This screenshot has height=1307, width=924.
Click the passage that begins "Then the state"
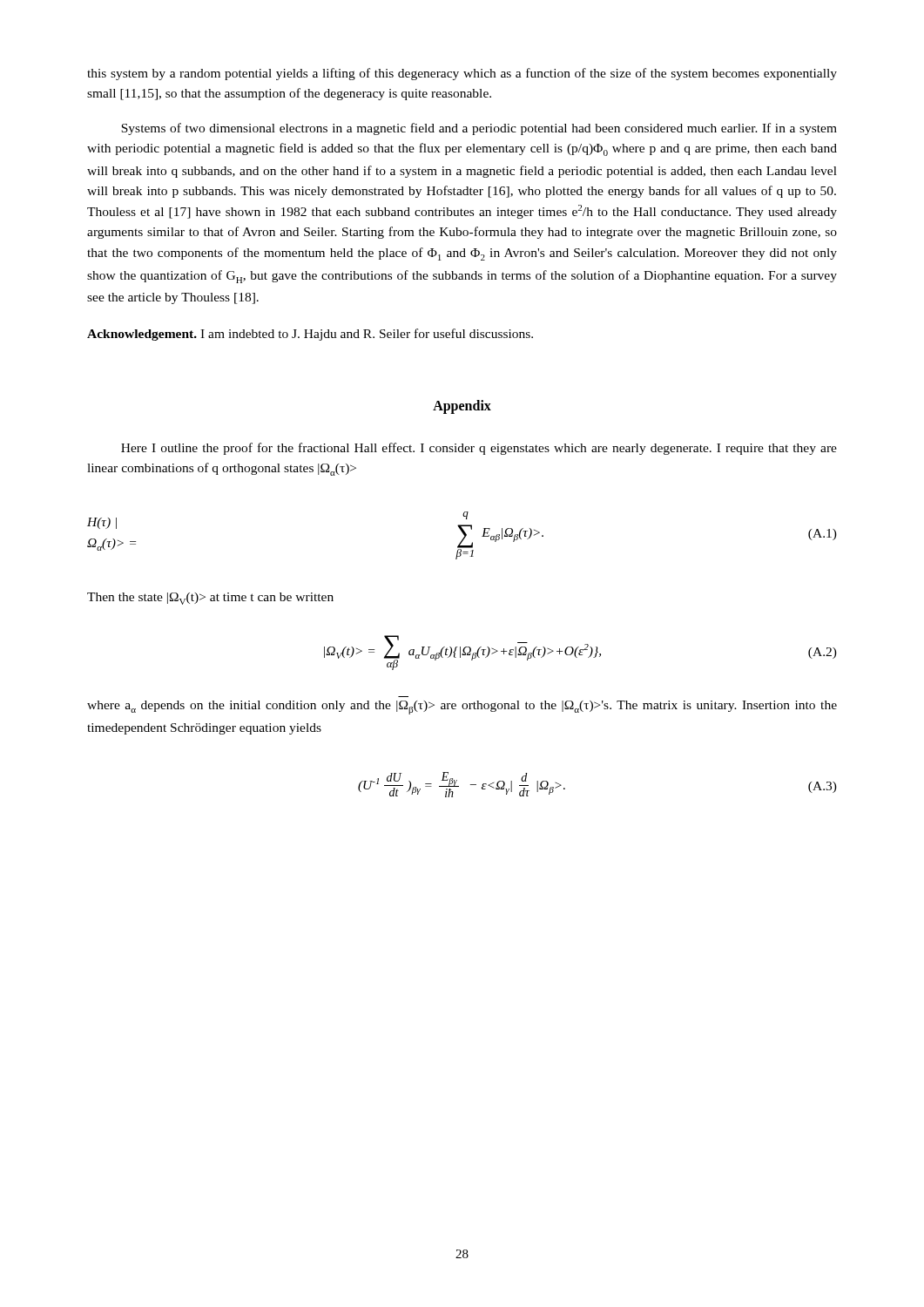210,599
